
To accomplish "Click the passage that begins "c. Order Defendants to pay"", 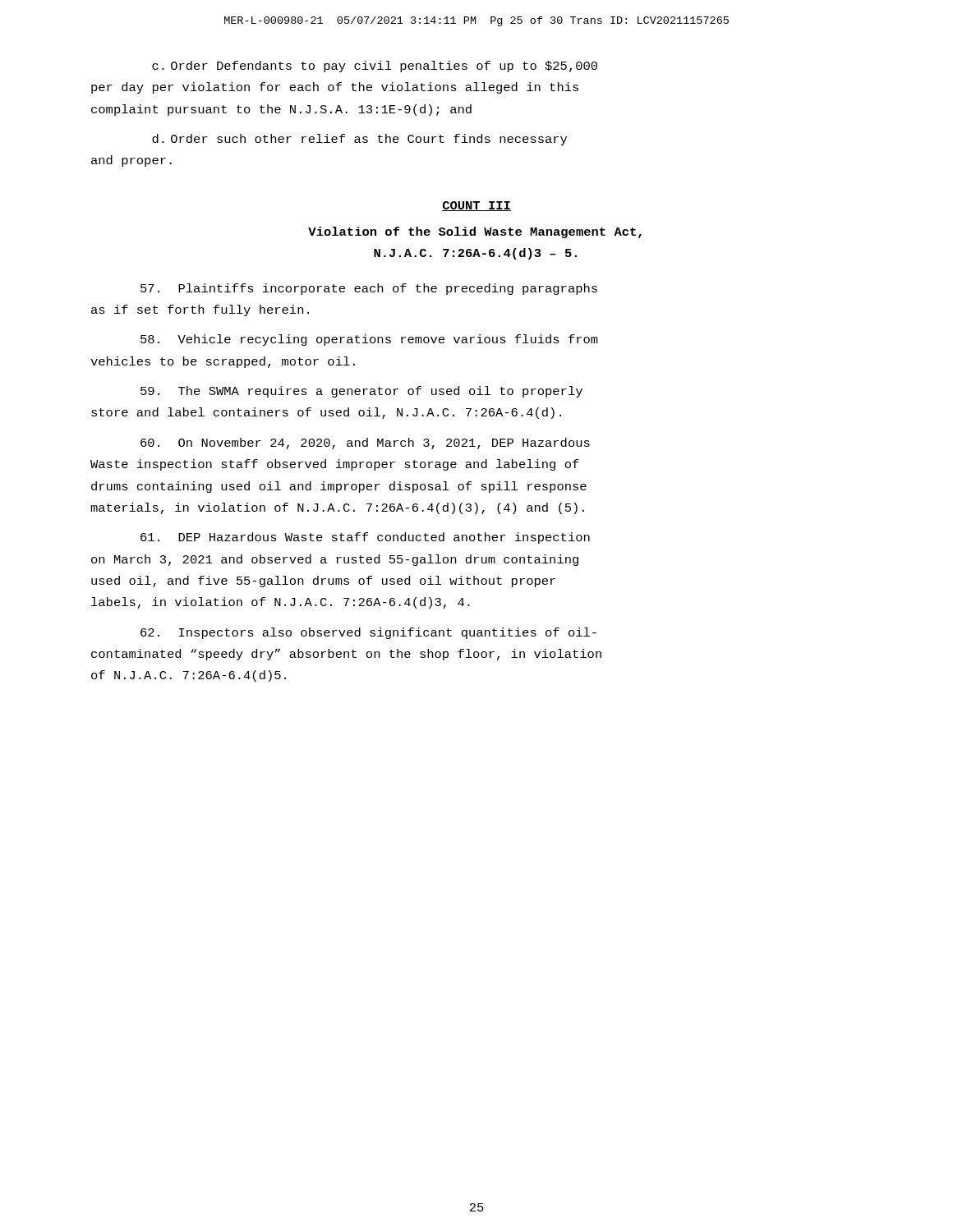I will click(476, 88).
